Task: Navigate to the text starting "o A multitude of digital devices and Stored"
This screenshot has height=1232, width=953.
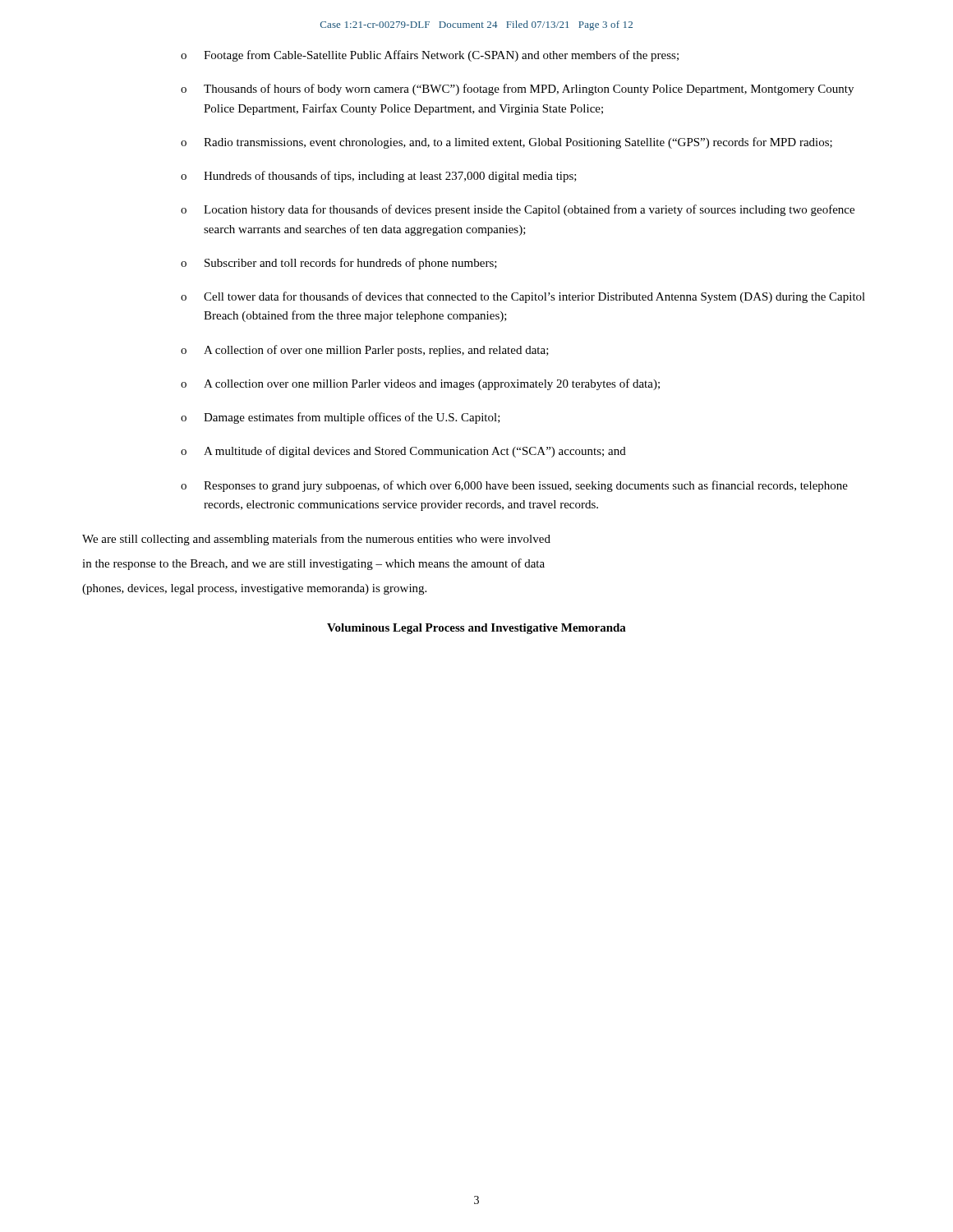Action: (526, 452)
